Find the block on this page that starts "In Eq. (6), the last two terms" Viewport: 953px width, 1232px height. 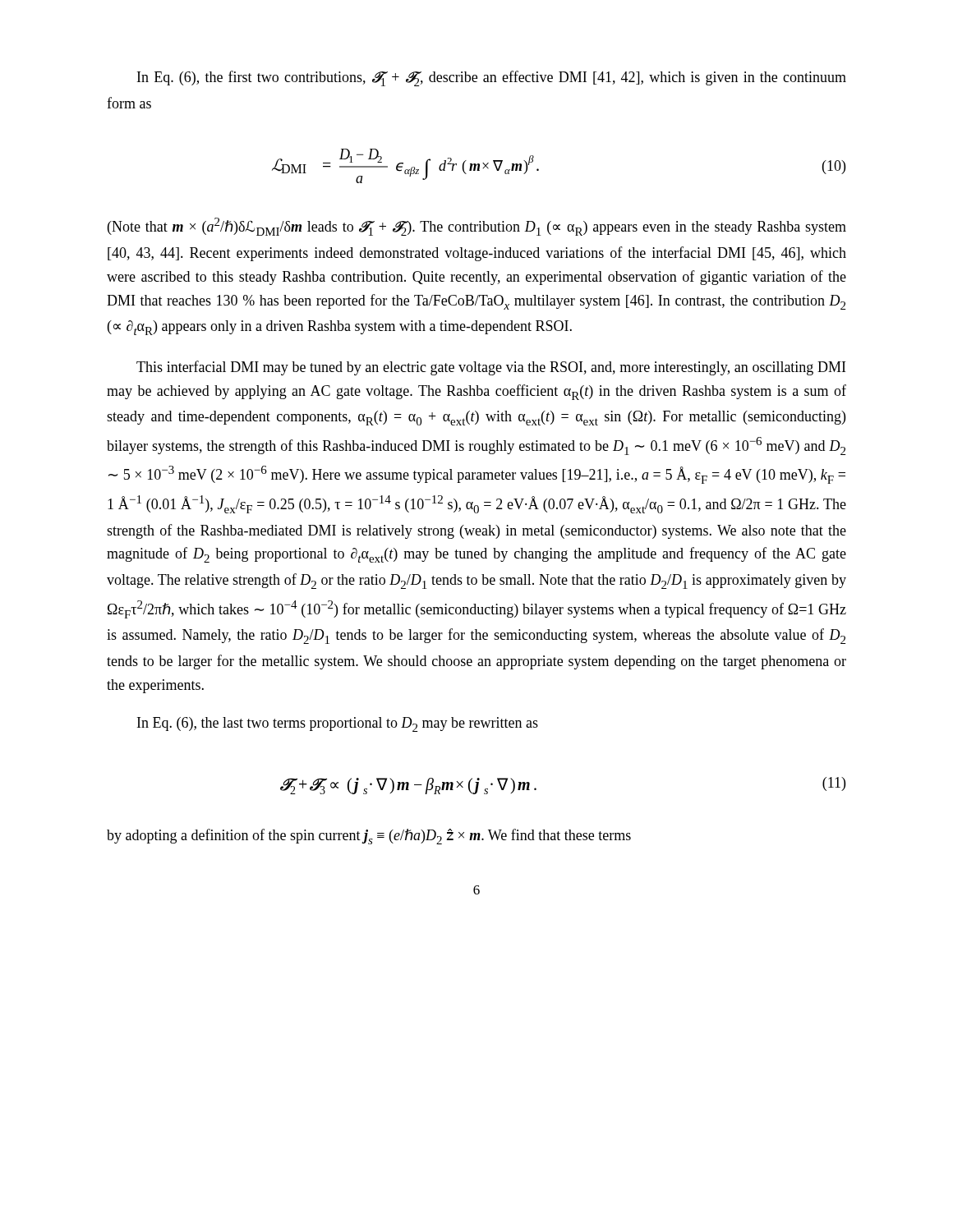click(x=337, y=724)
